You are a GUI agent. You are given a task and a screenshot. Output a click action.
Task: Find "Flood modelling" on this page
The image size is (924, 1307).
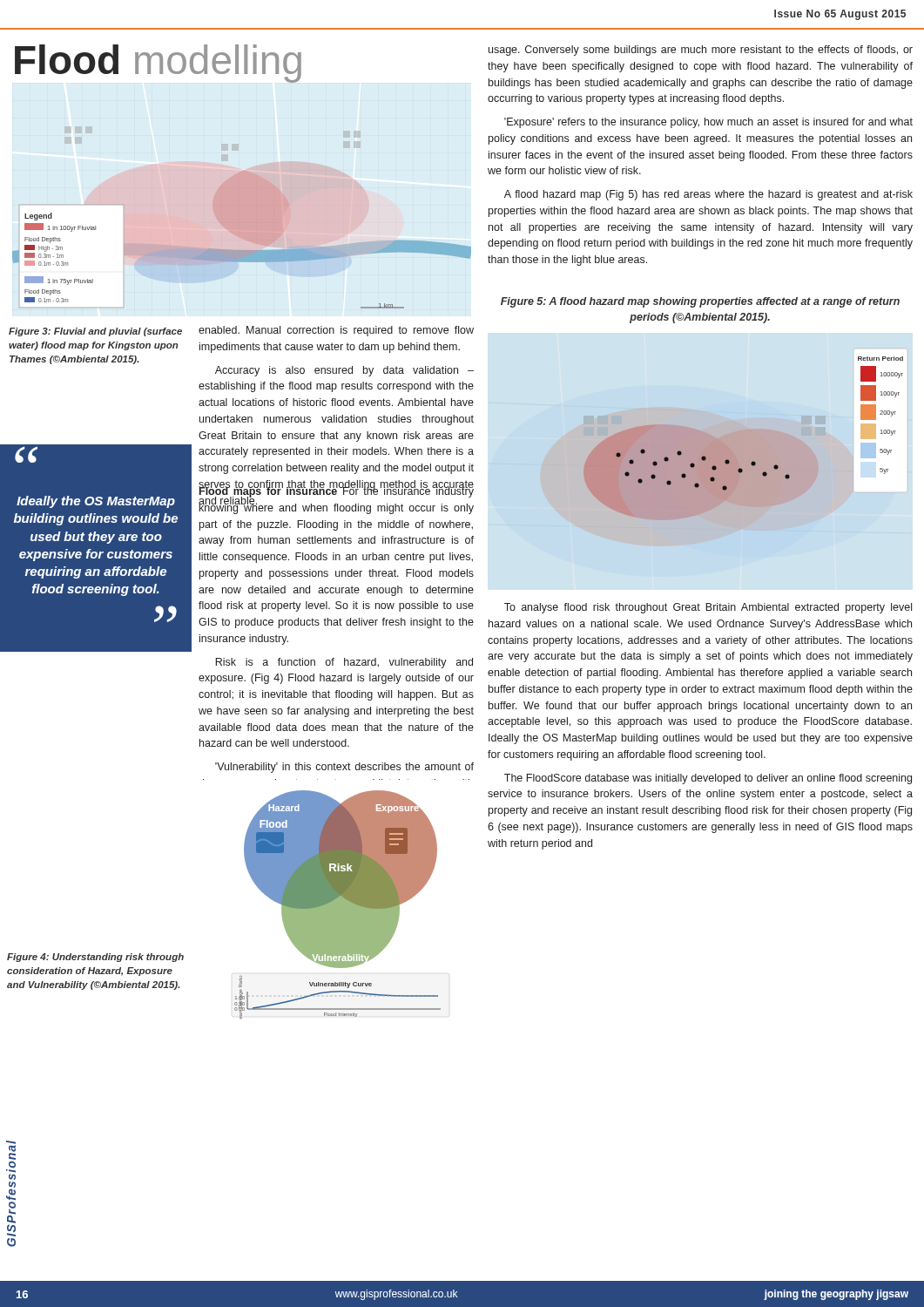coord(158,59)
